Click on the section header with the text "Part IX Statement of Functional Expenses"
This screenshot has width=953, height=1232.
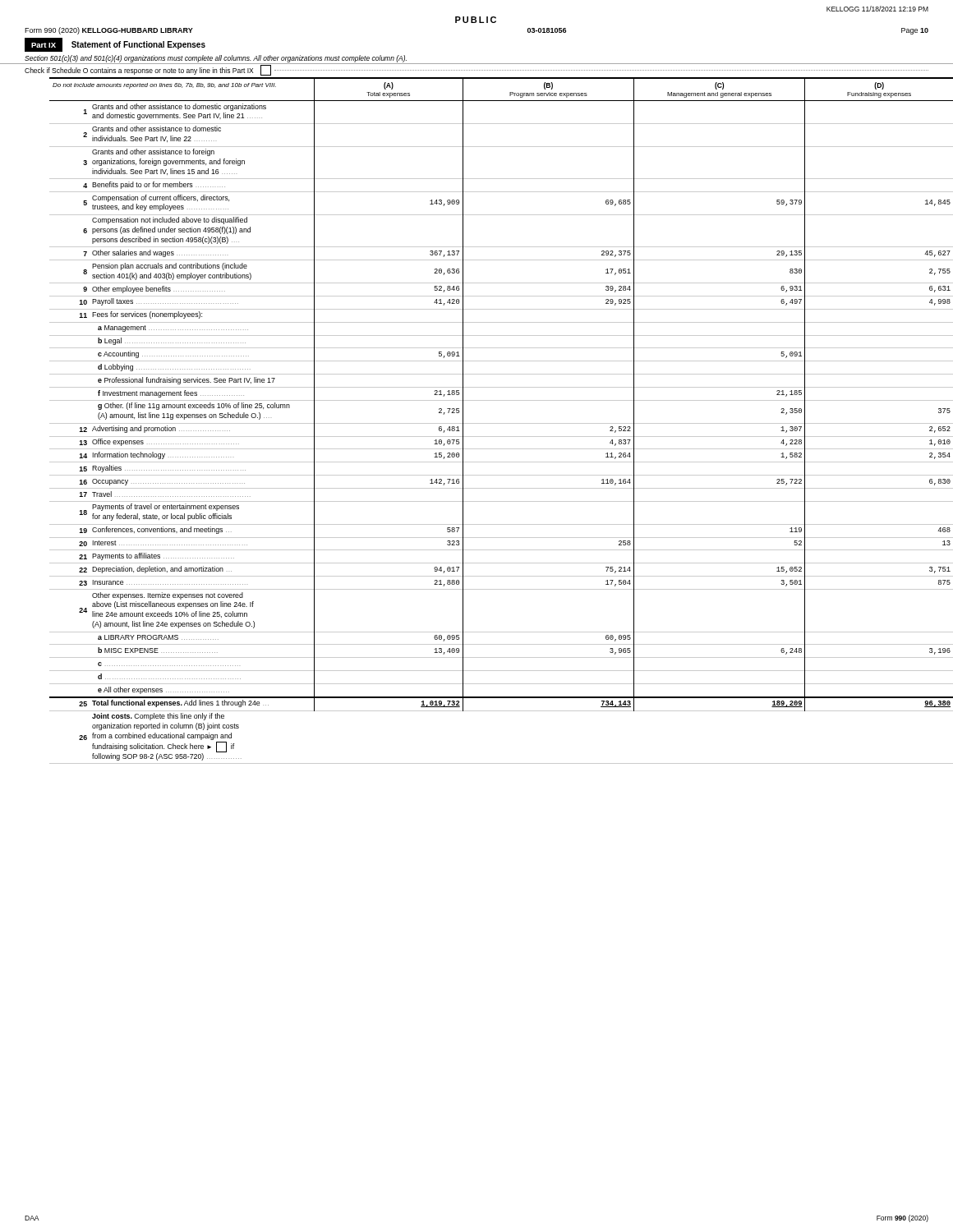(115, 45)
